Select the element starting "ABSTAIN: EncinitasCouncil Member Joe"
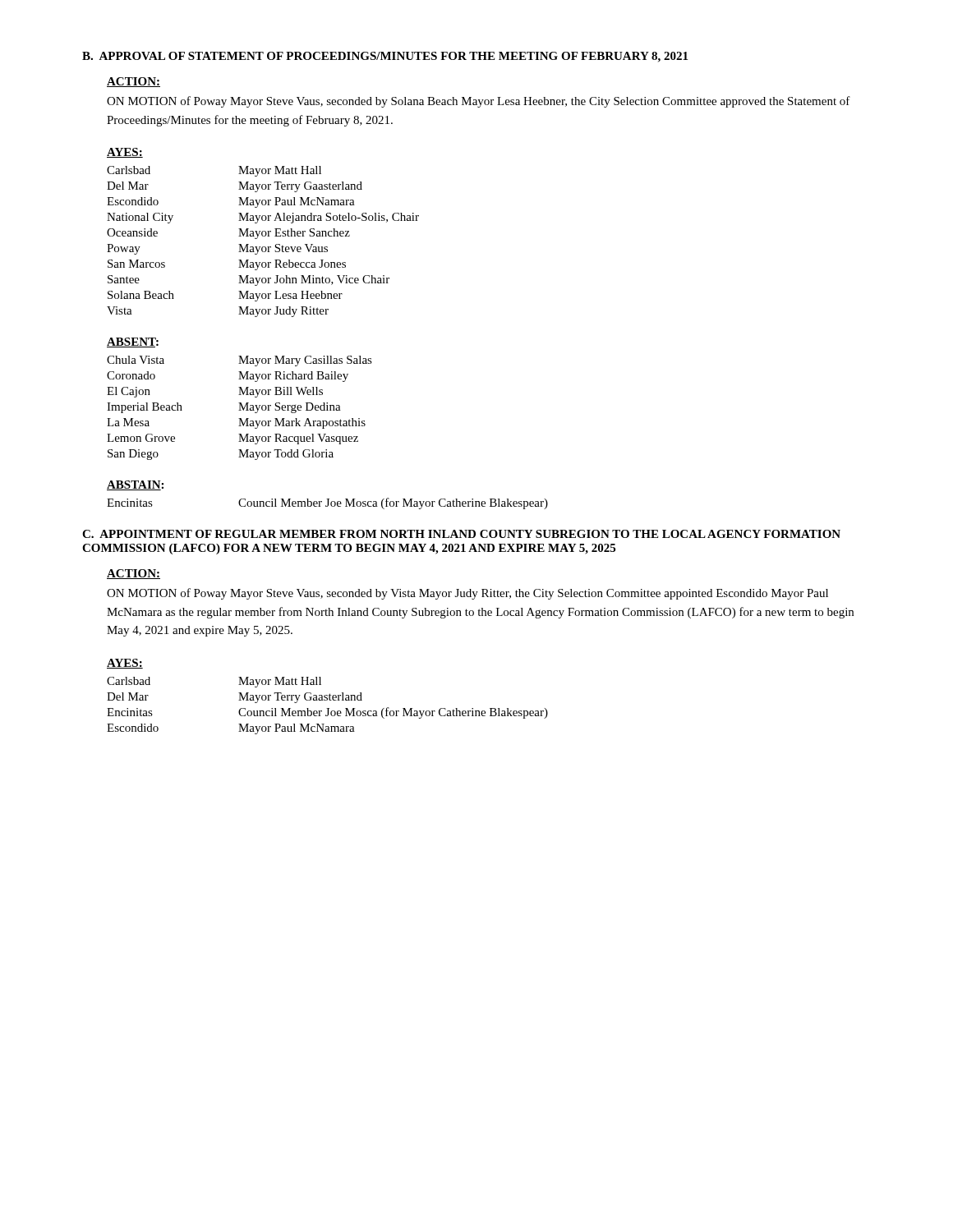Screen dimensions: 1232x953 pos(489,494)
